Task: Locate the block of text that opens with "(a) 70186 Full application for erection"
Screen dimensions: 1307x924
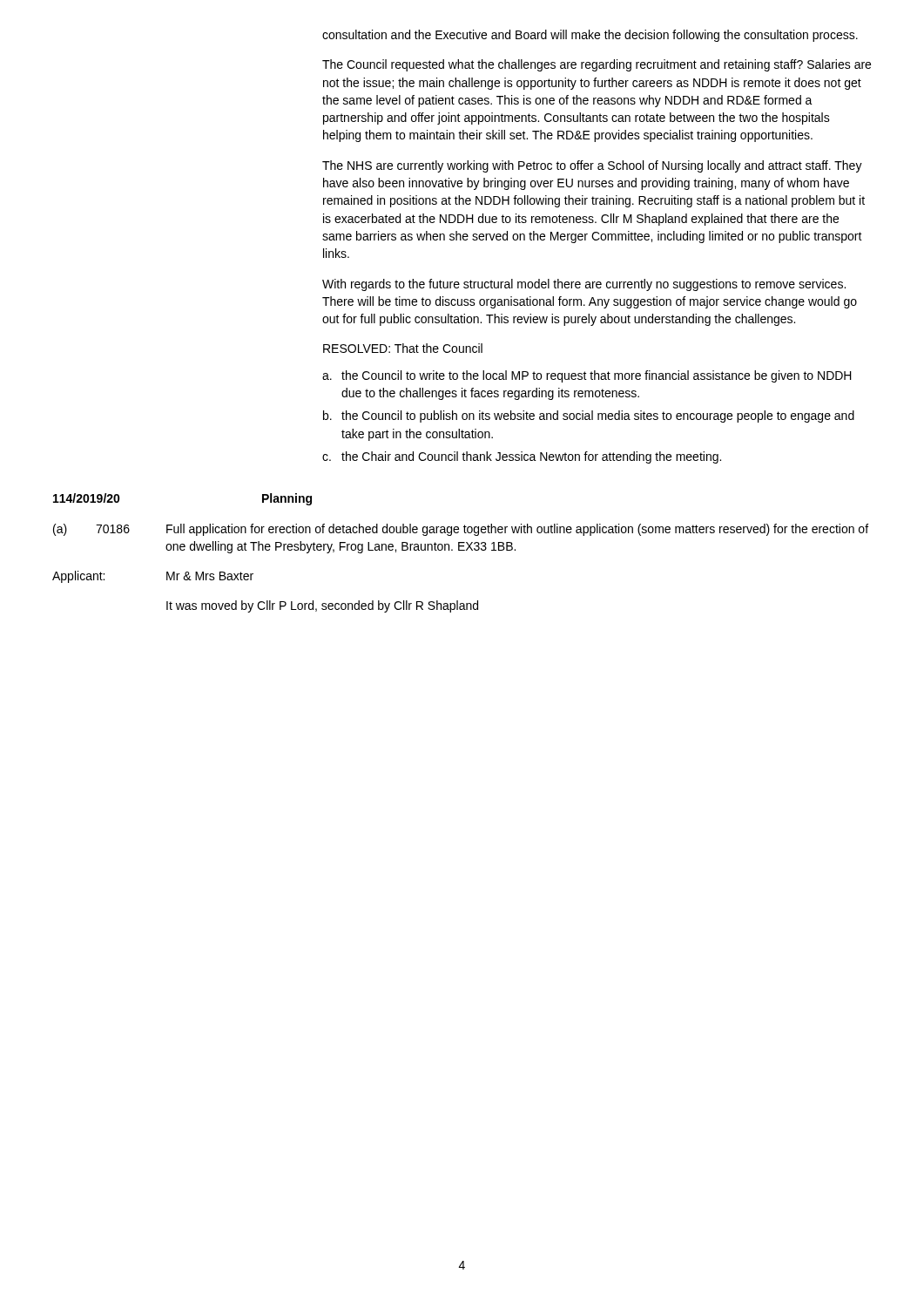Action: [462, 538]
